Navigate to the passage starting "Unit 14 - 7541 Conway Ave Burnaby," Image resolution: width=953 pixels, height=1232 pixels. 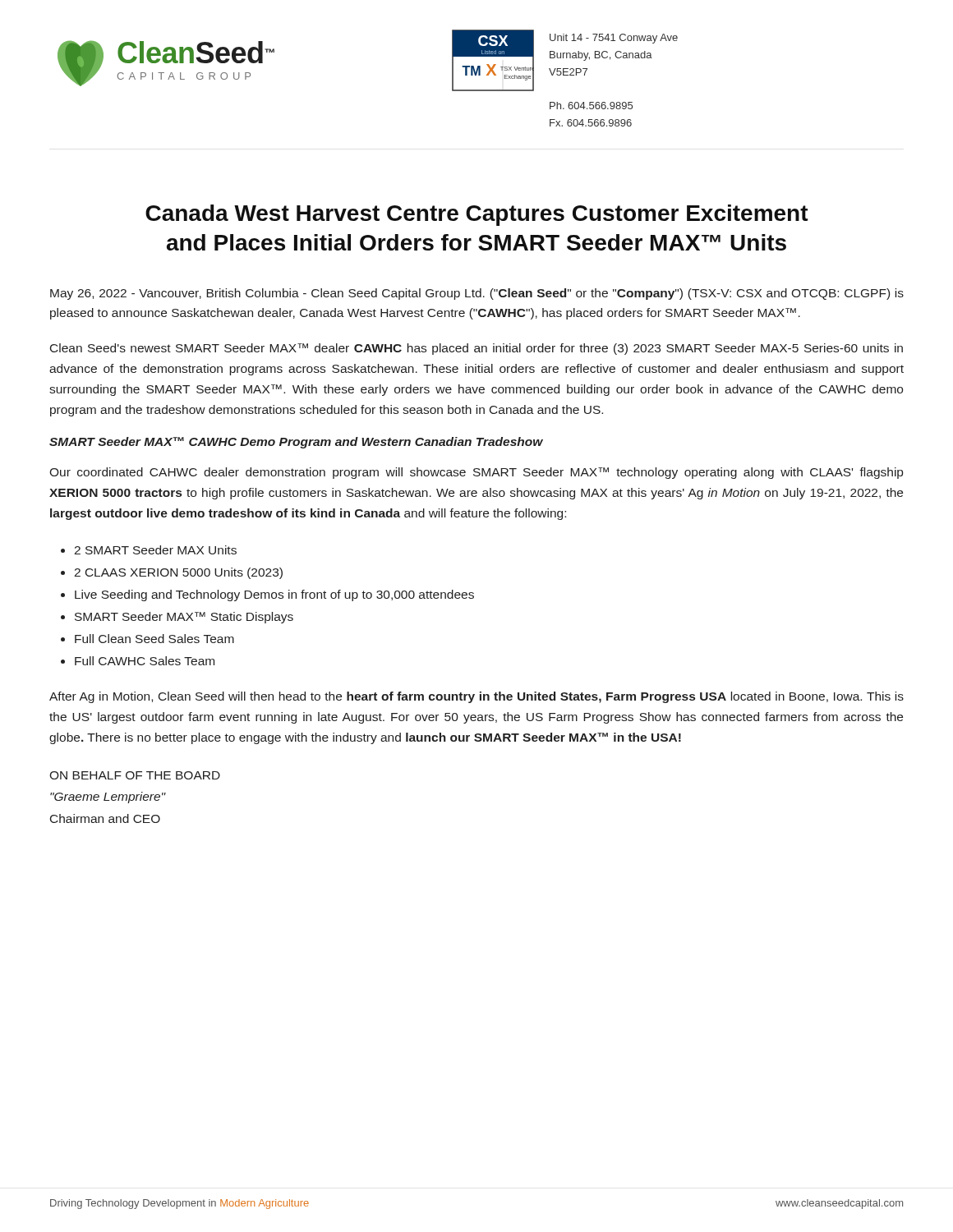point(614,39)
